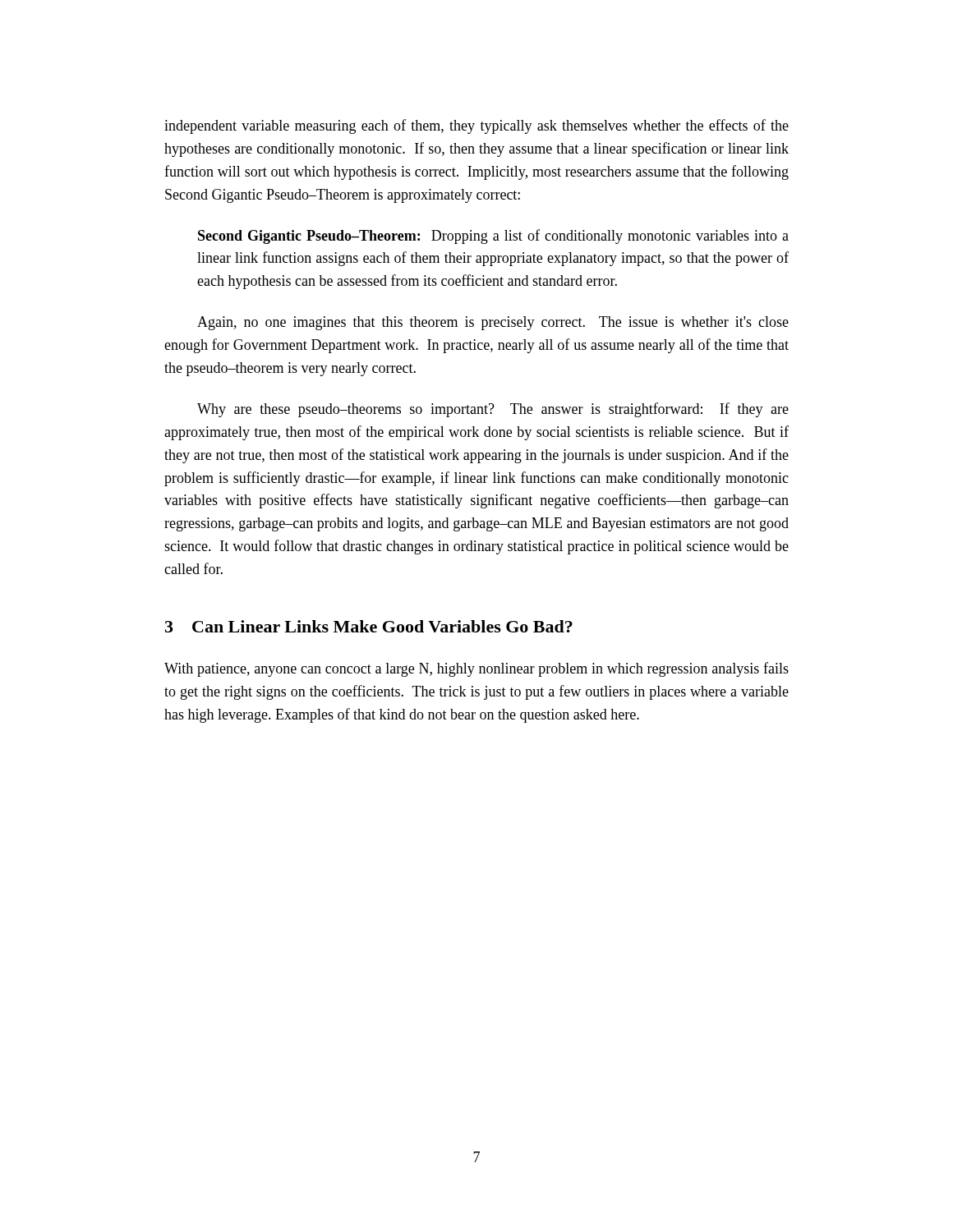Select the passage starting "independent variable measuring each of them, they typically"
Viewport: 953px width, 1232px height.
pyautogui.click(x=476, y=160)
